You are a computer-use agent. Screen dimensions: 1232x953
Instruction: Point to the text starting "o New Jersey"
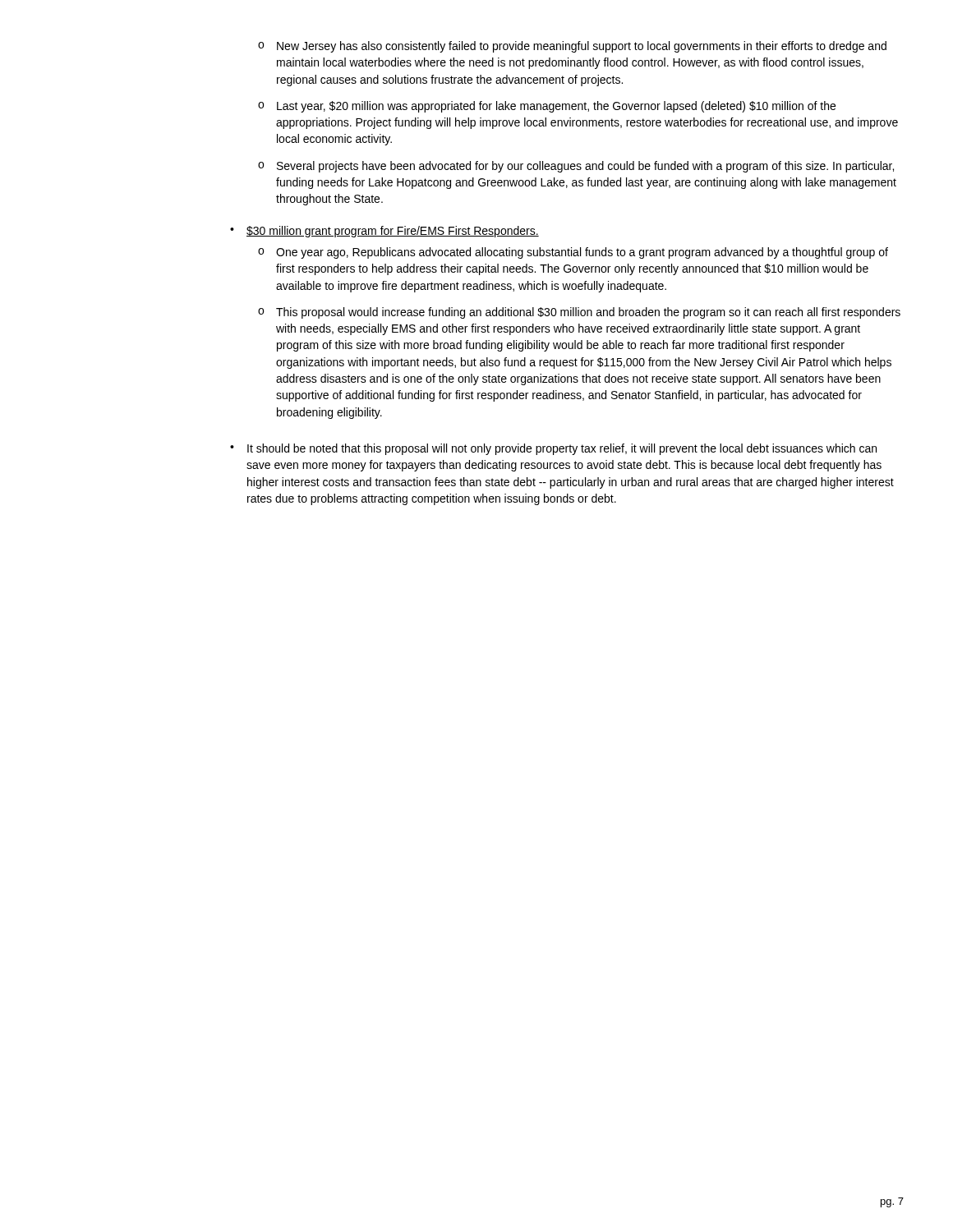(581, 63)
